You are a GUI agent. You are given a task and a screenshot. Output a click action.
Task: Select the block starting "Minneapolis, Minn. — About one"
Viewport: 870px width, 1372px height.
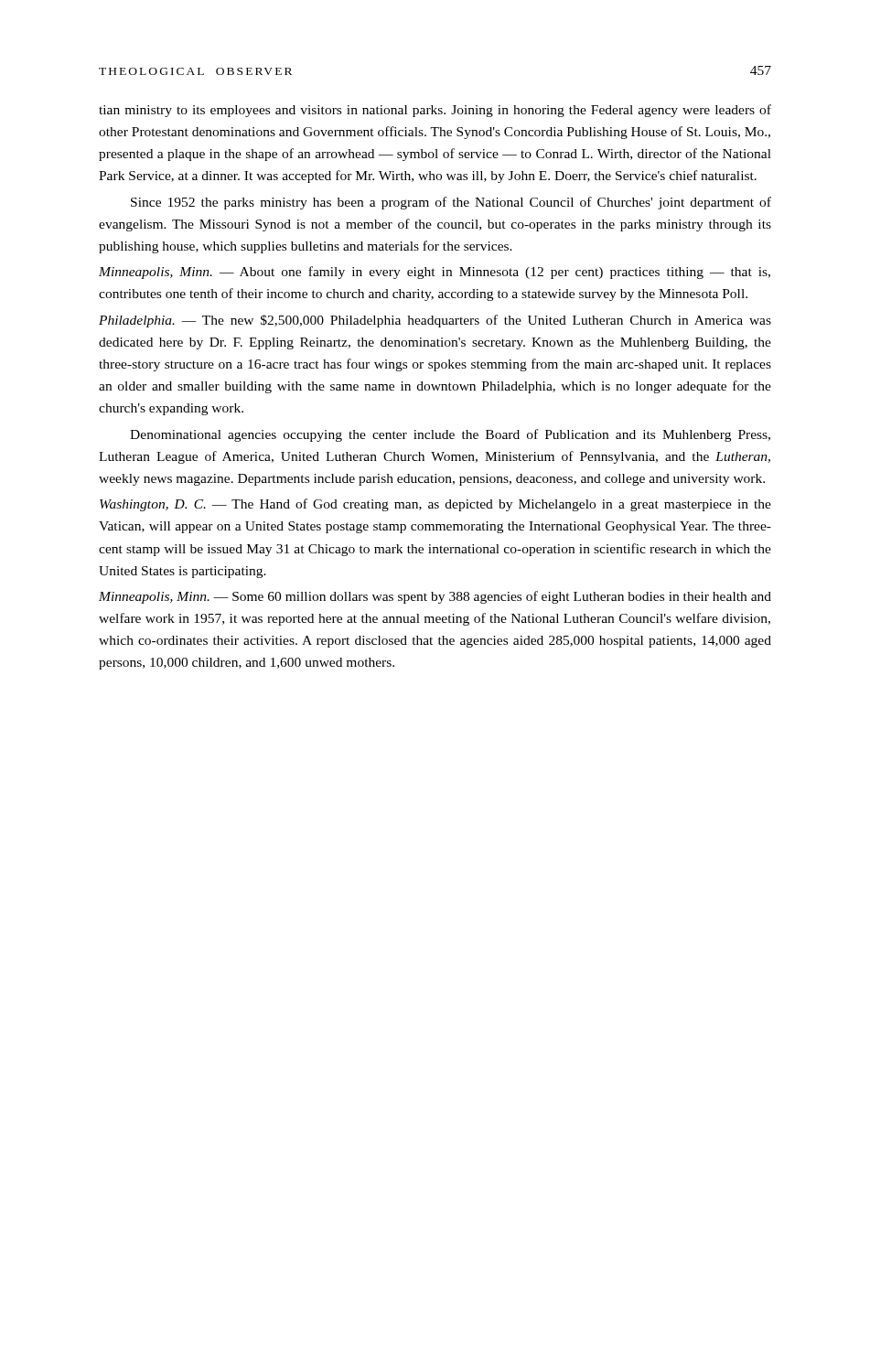pos(435,283)
